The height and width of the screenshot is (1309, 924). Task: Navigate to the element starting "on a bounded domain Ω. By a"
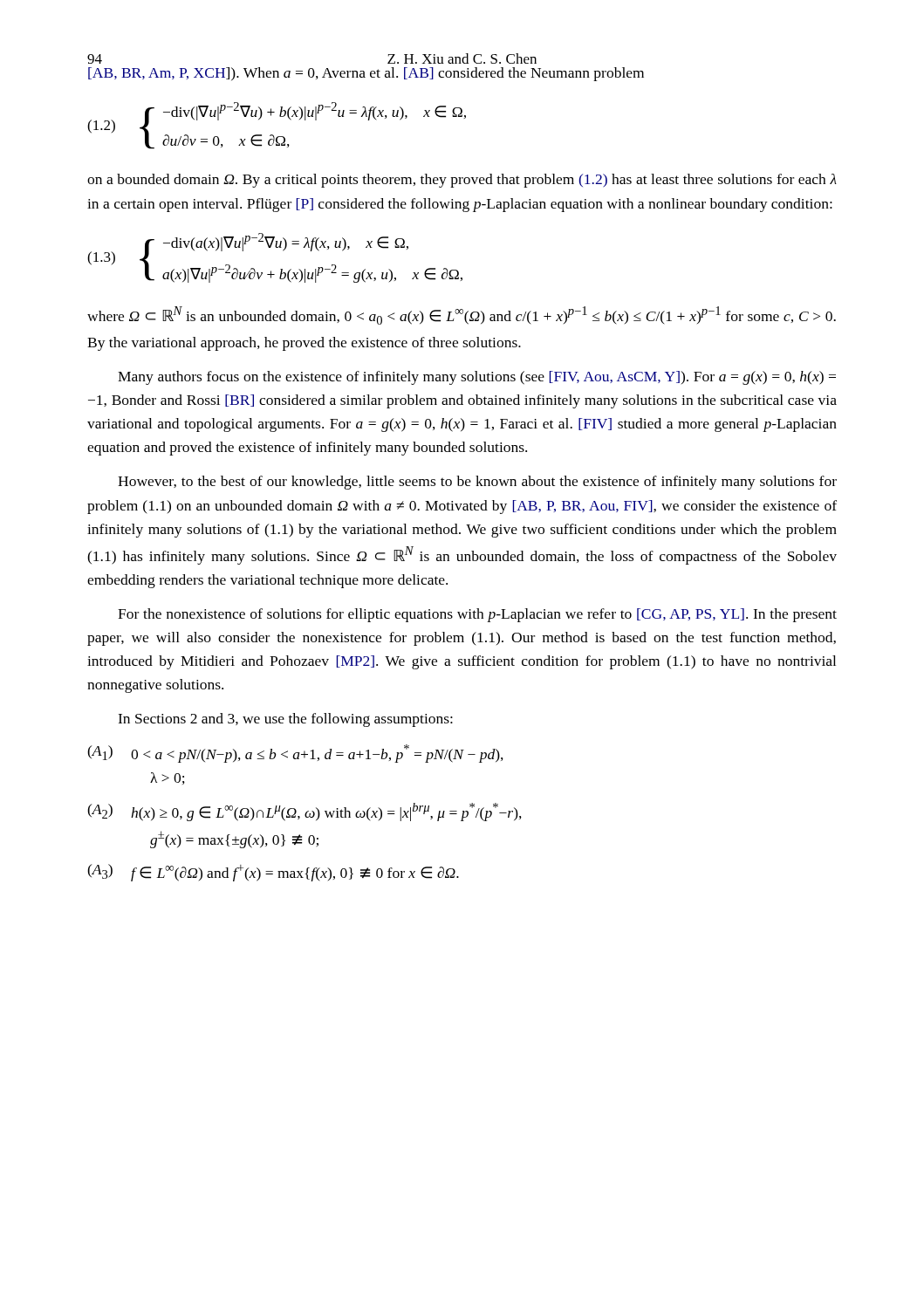[x=462, y=192]
